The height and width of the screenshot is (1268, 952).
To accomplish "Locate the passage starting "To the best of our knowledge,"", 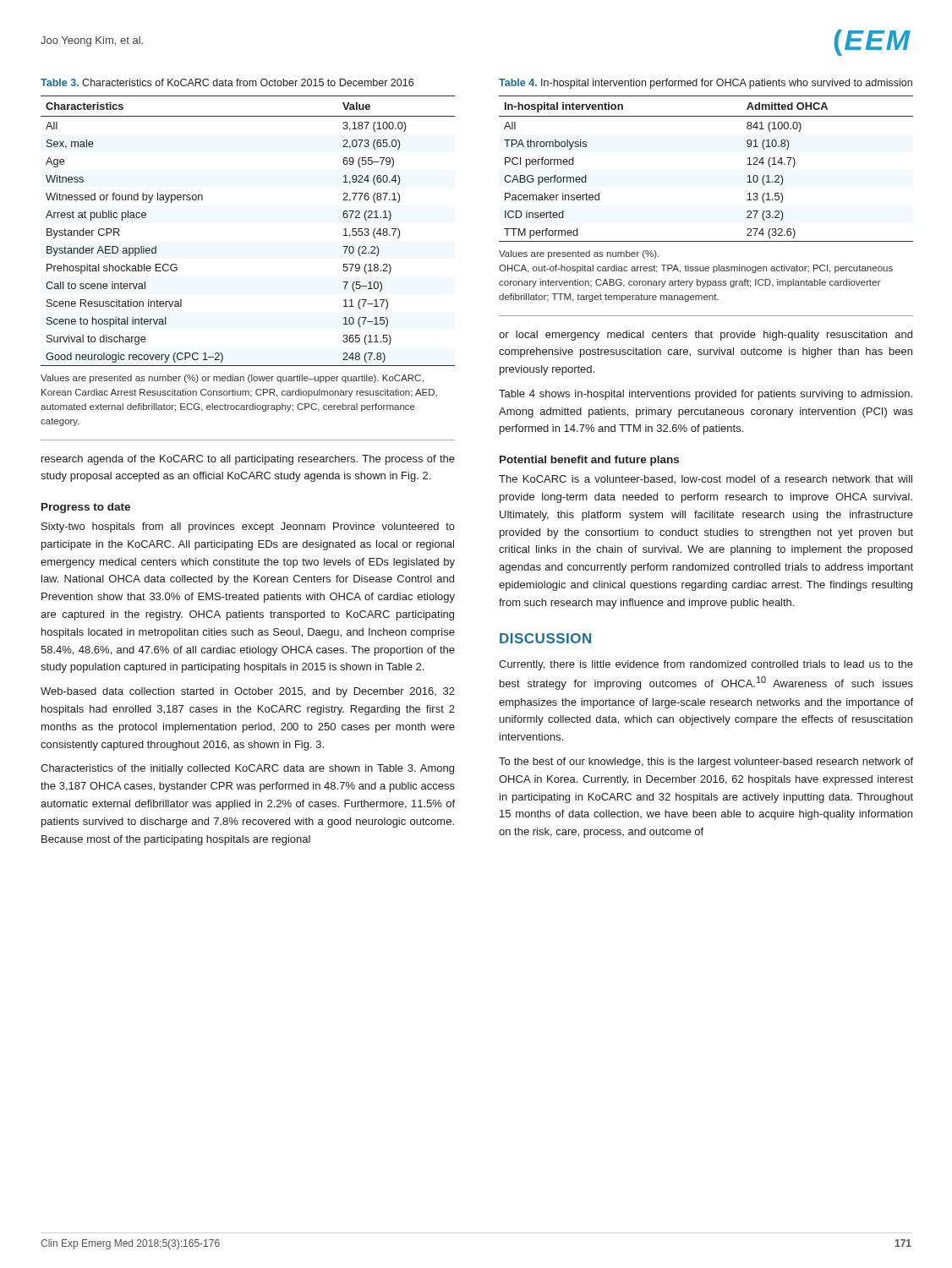I will pos(706,796).
